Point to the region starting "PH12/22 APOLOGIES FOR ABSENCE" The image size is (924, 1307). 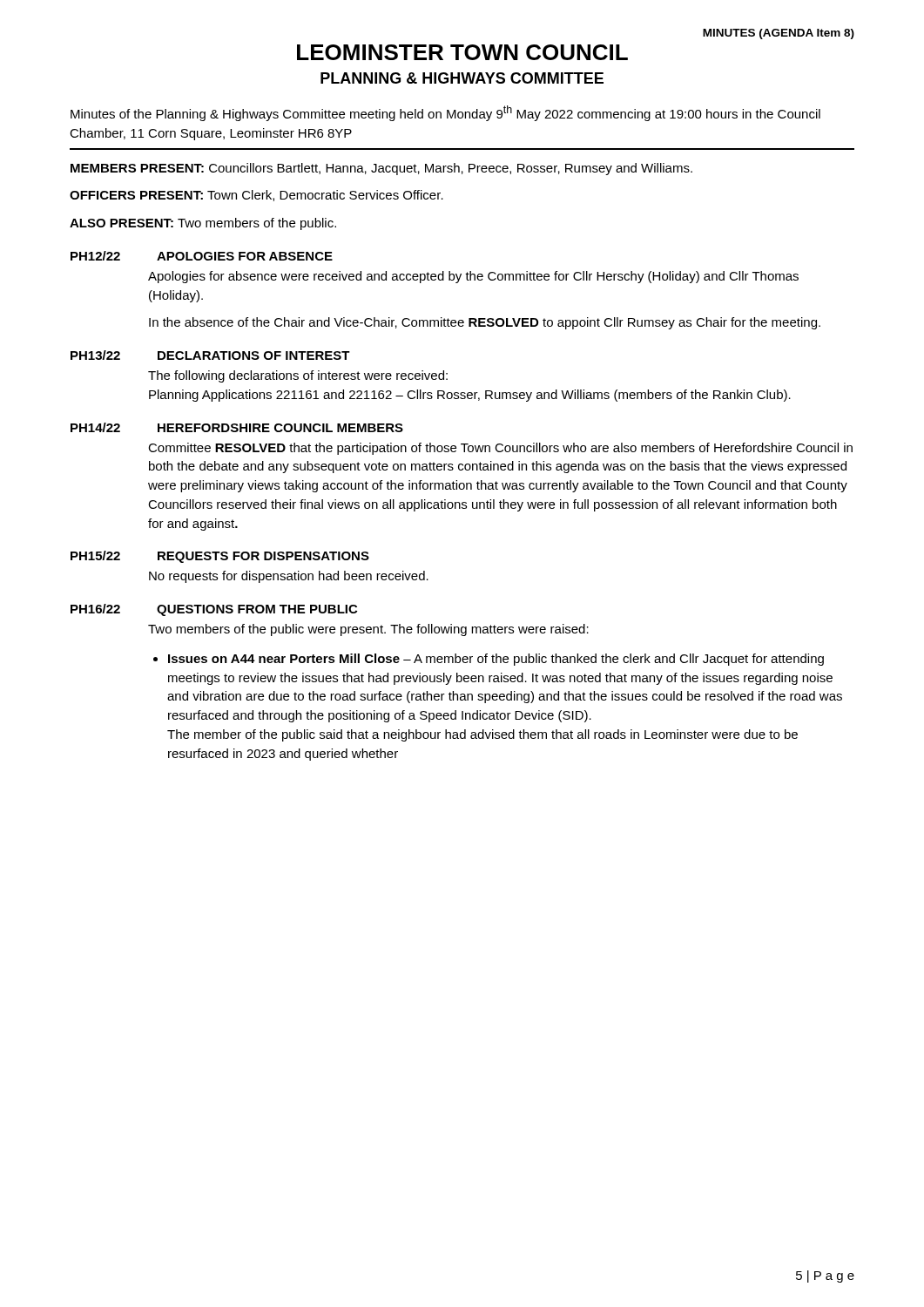pyautogui.click(x=201, y=256)
